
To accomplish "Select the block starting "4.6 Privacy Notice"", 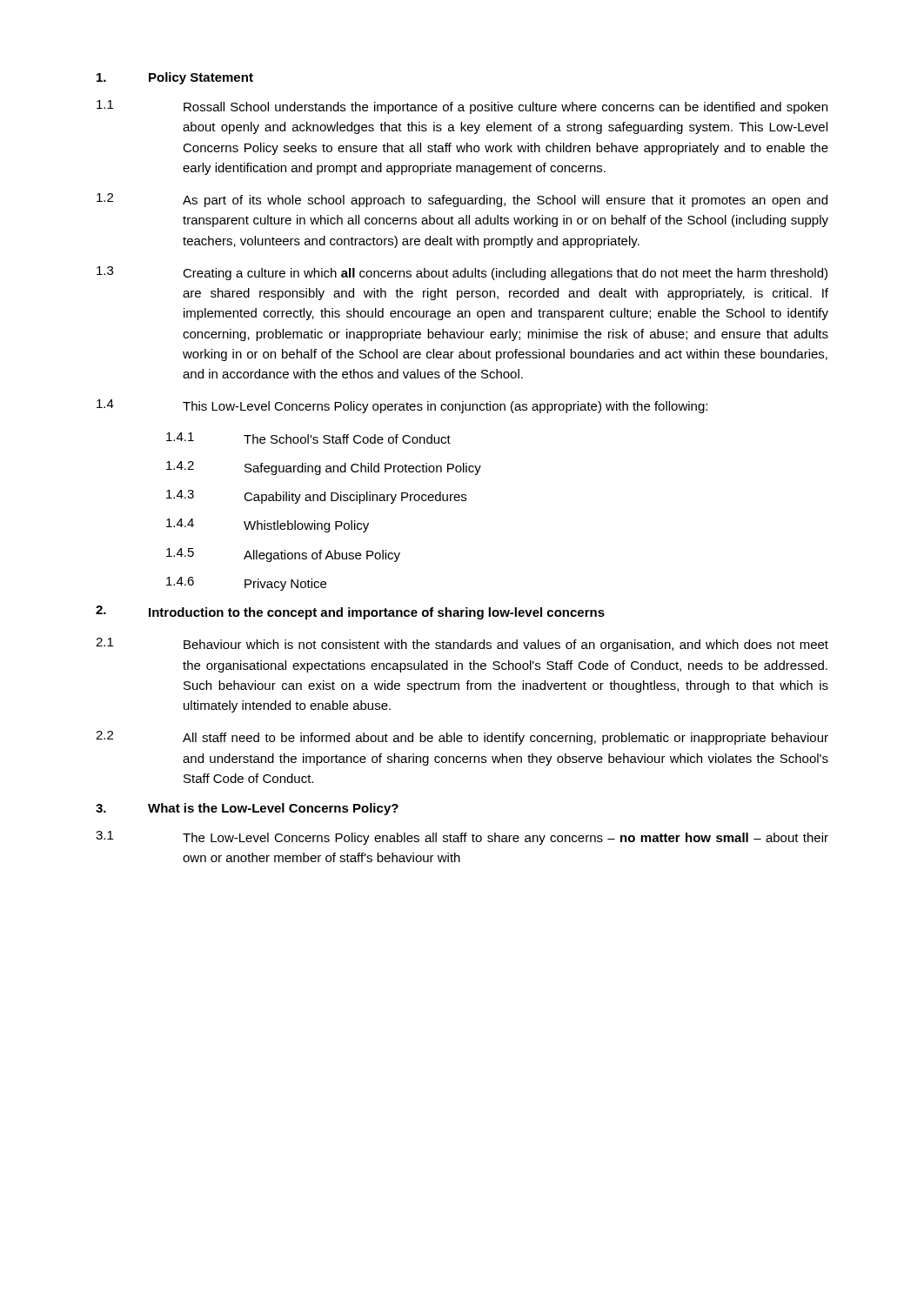I will pyautogui.click(x=246, y=584).
